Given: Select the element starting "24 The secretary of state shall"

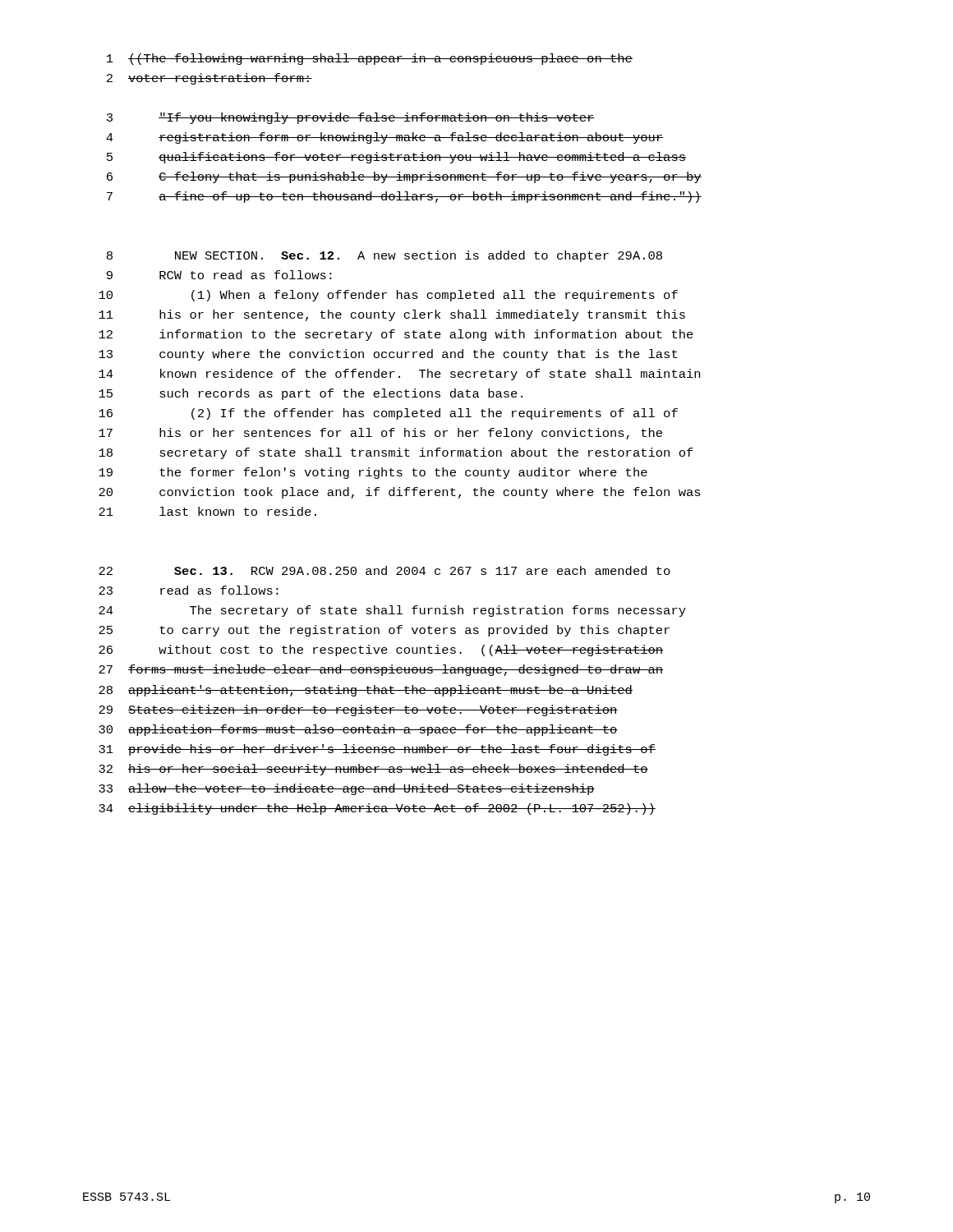Looking at the screenshot, I should 476,611.
